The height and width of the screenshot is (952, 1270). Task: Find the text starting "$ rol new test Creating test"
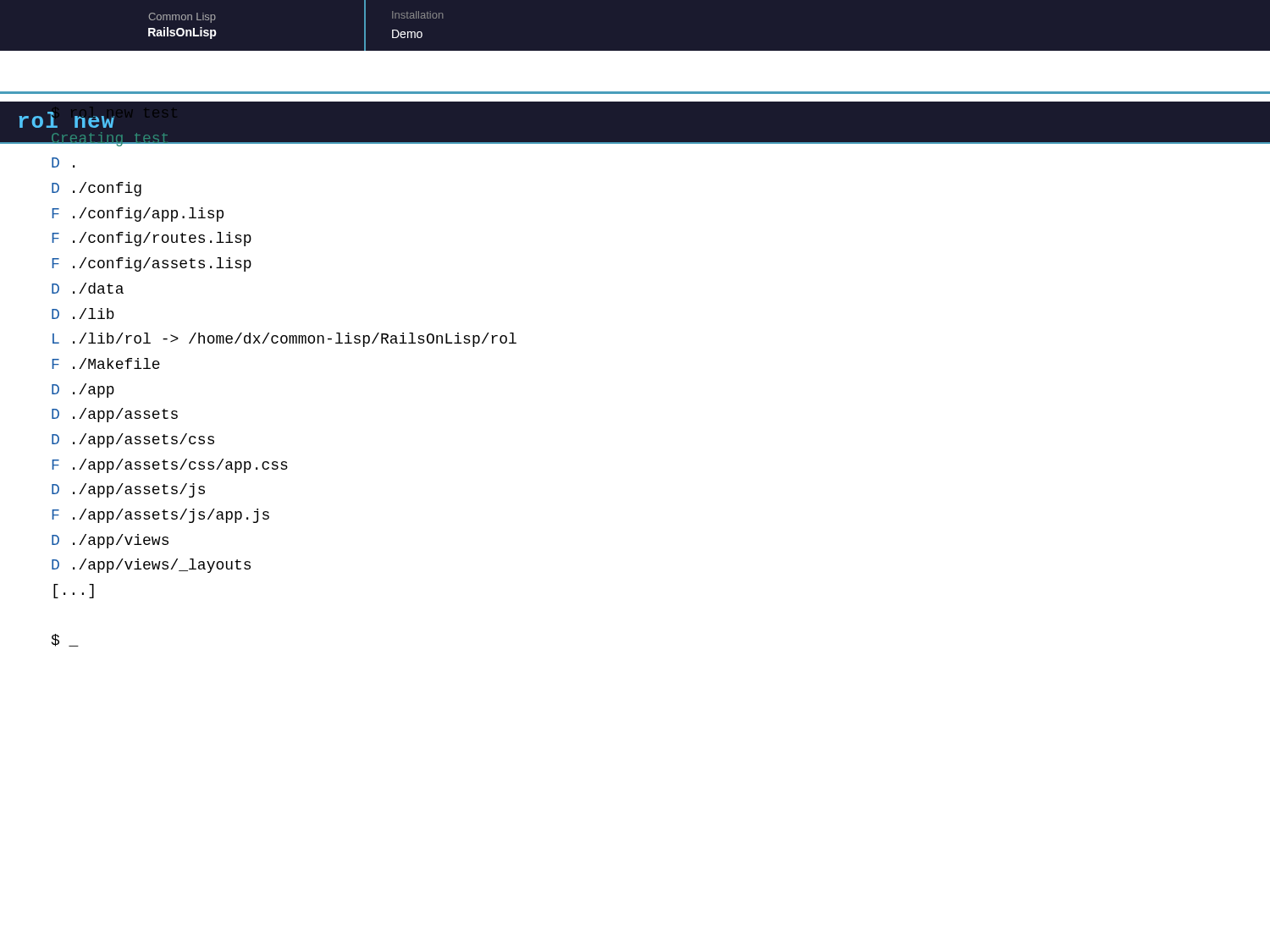284,125
